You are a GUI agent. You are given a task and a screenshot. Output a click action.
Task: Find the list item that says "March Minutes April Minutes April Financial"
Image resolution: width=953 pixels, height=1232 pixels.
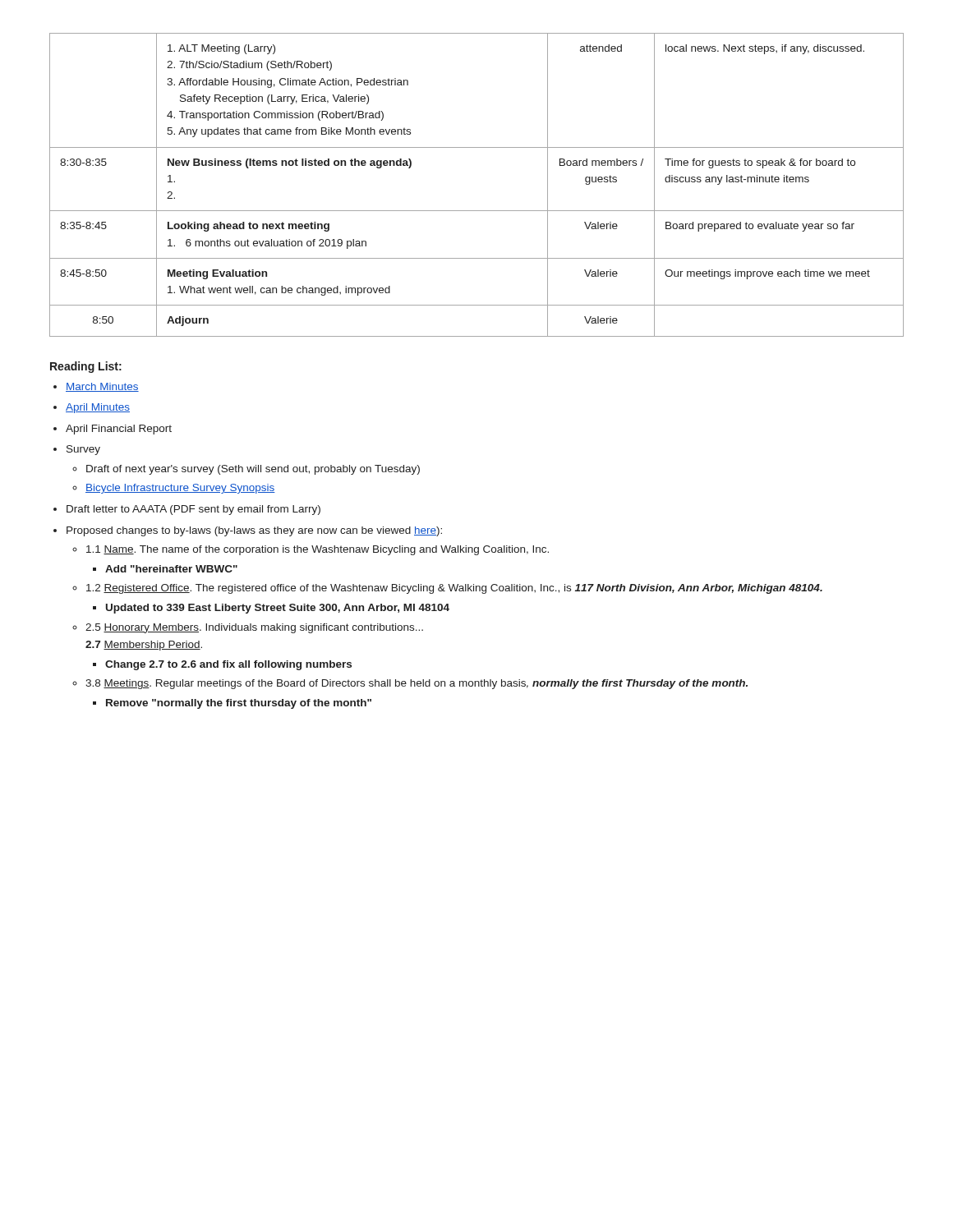click(x=485, y=545)
